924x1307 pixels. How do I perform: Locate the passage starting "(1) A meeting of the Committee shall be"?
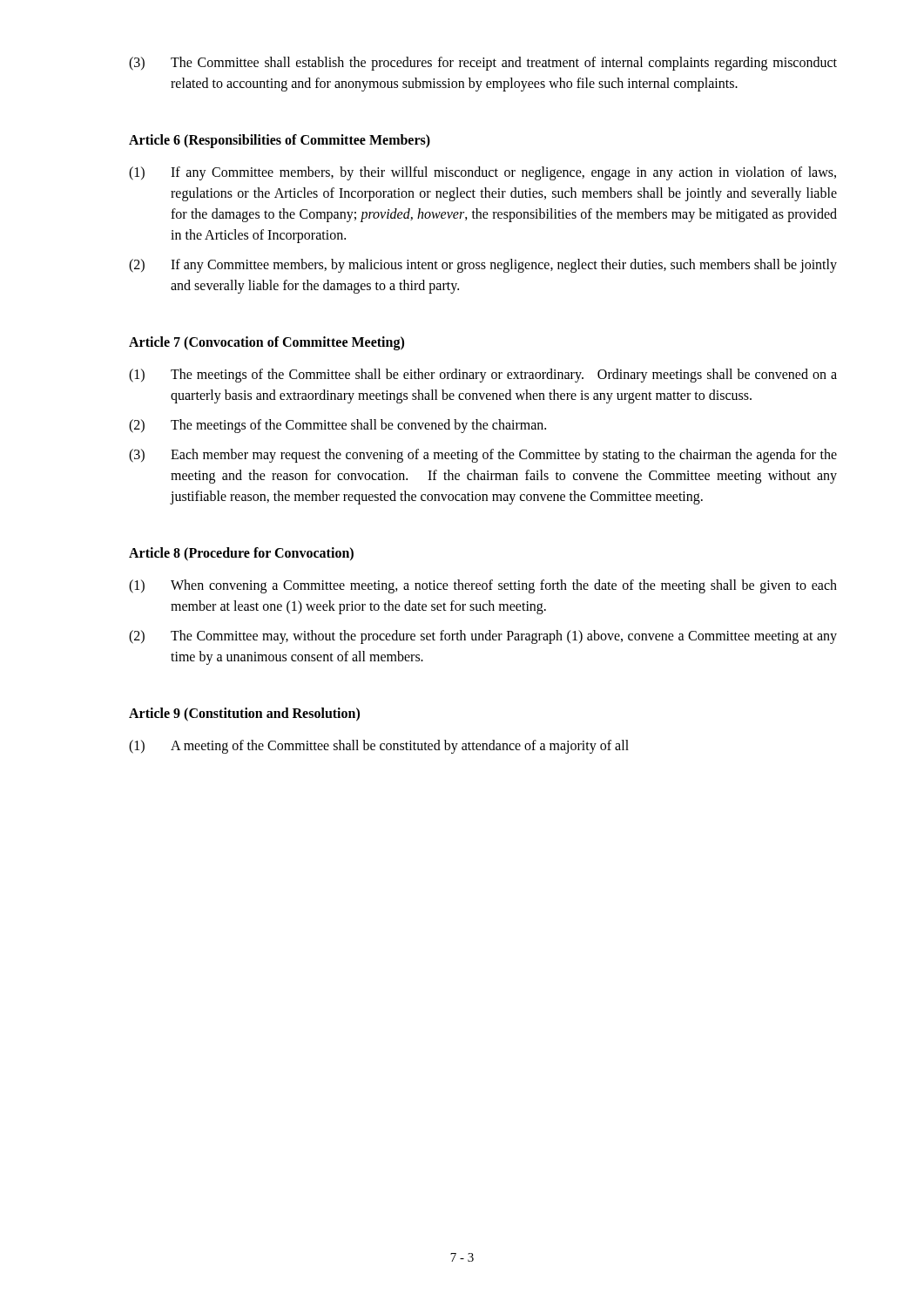(483, 746)
